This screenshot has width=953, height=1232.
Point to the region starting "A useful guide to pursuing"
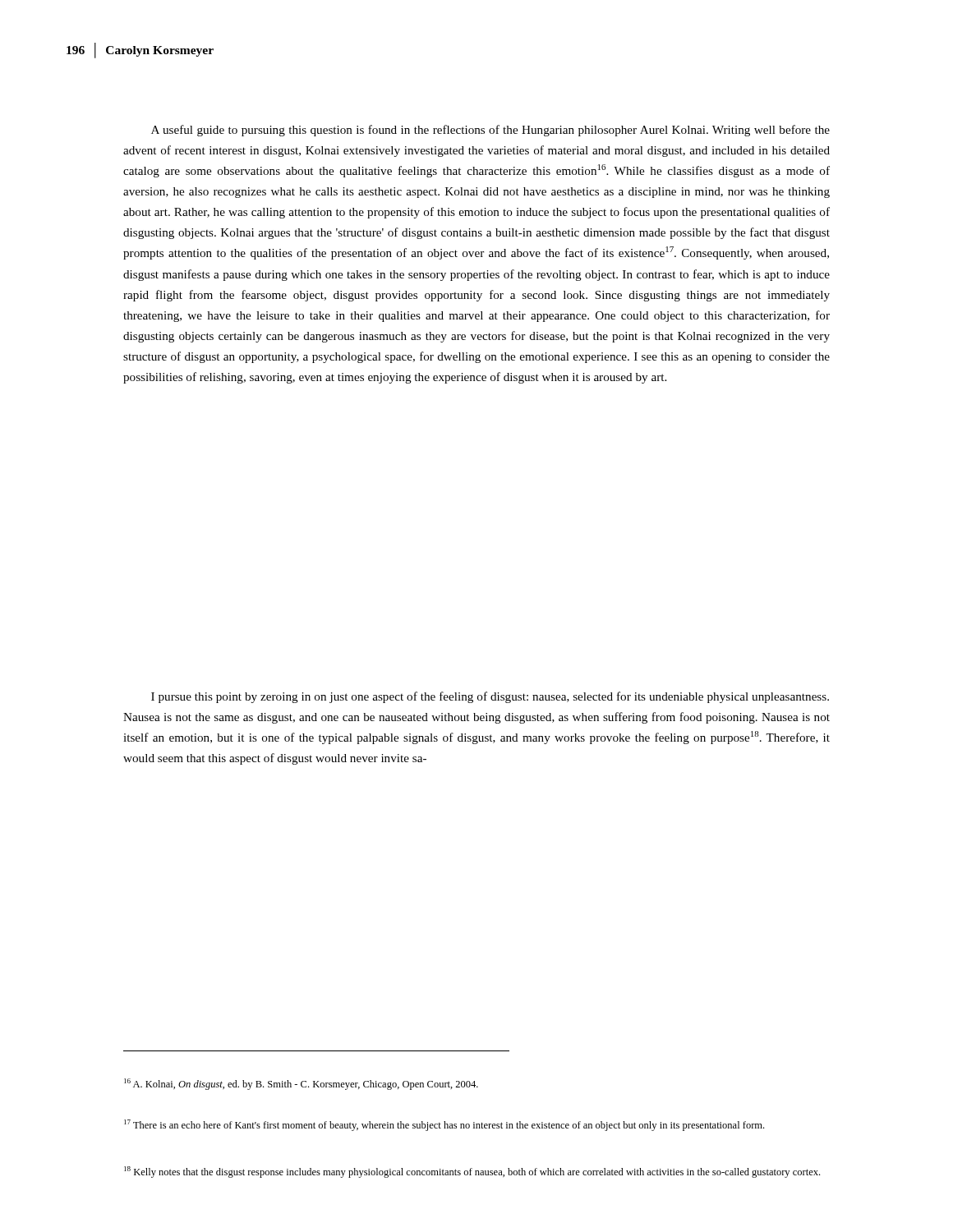pos(476,253)
